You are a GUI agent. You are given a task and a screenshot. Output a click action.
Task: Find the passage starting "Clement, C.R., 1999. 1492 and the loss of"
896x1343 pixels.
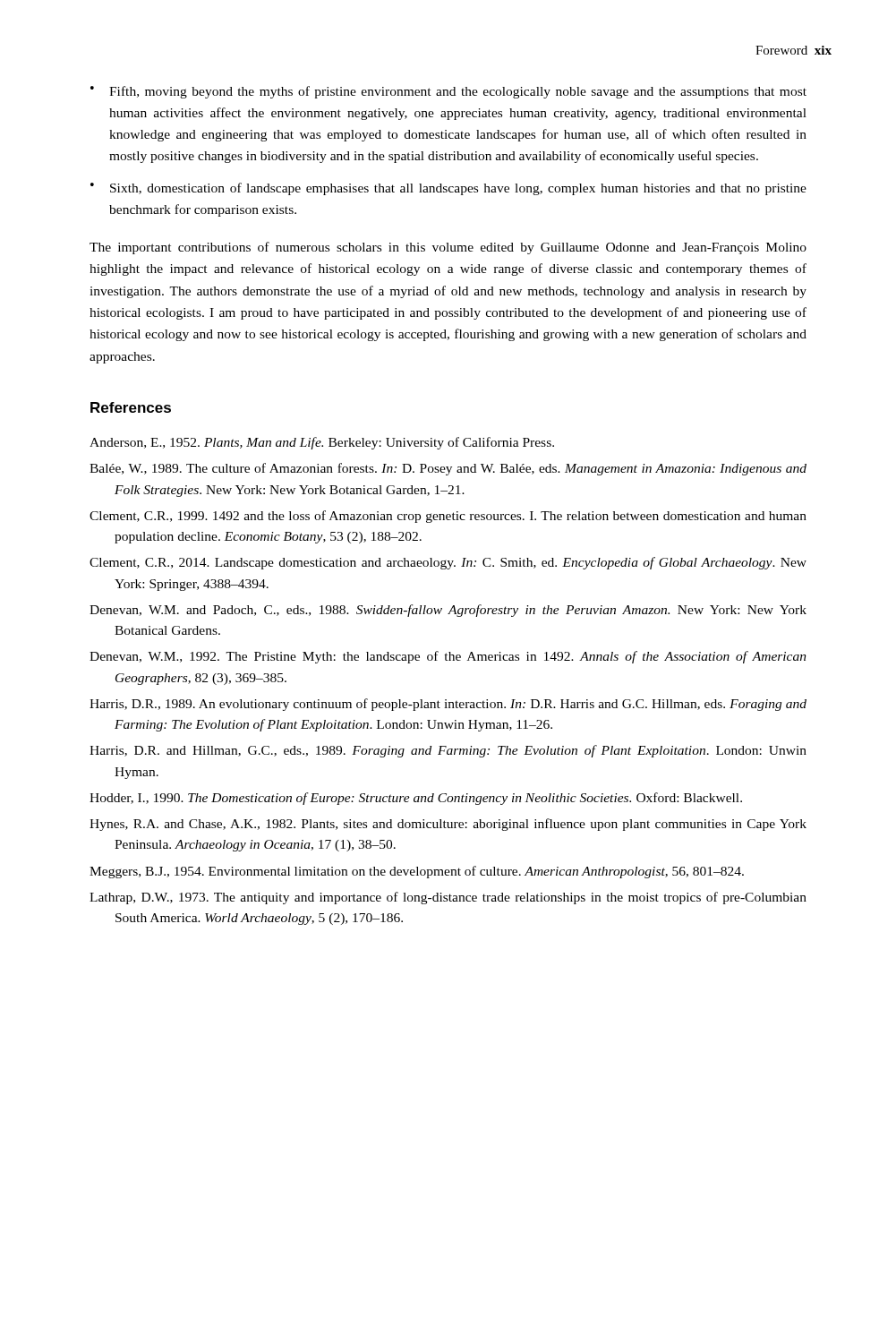(448, 526)
